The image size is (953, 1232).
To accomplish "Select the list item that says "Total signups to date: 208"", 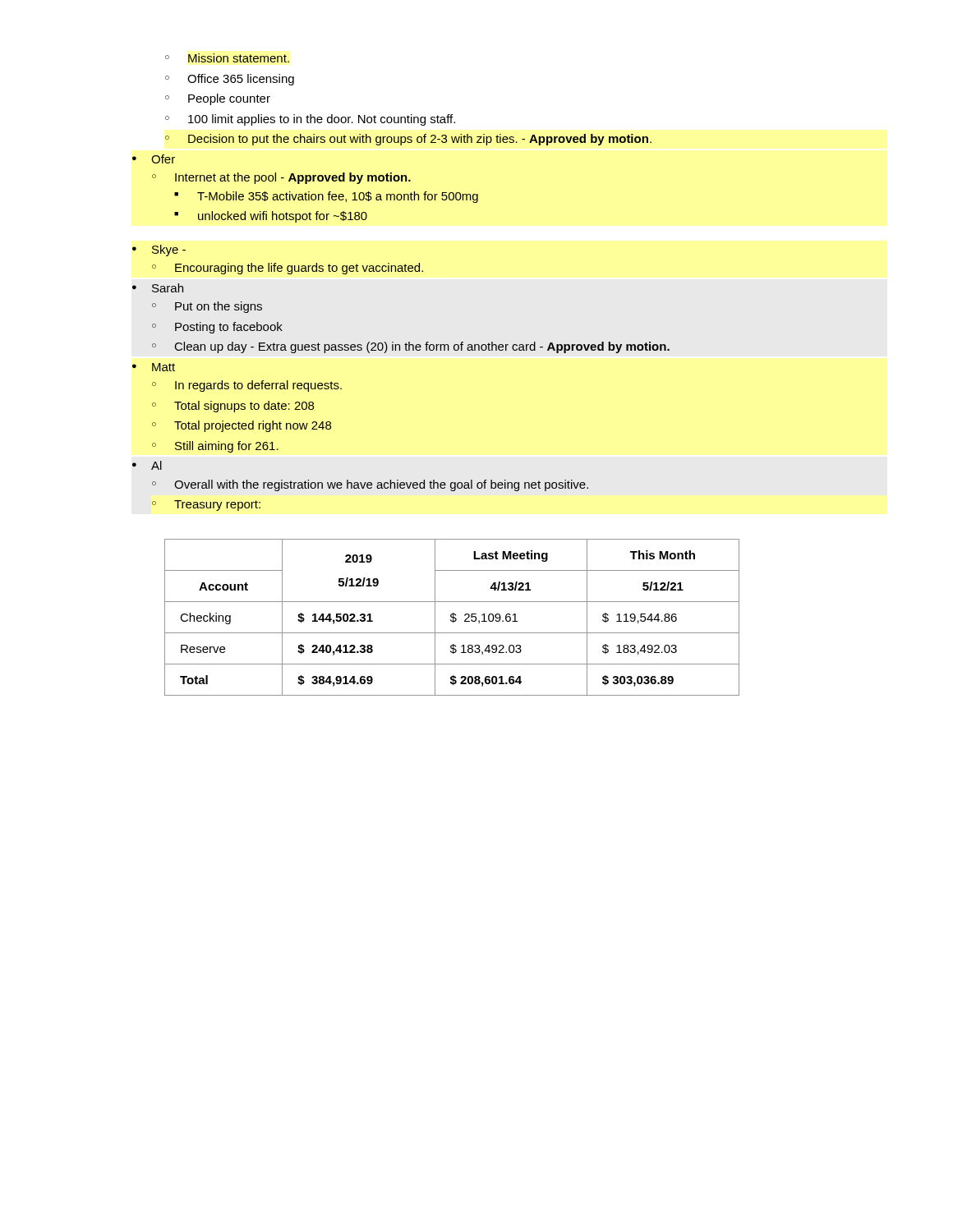I will [x=244, y=405].
